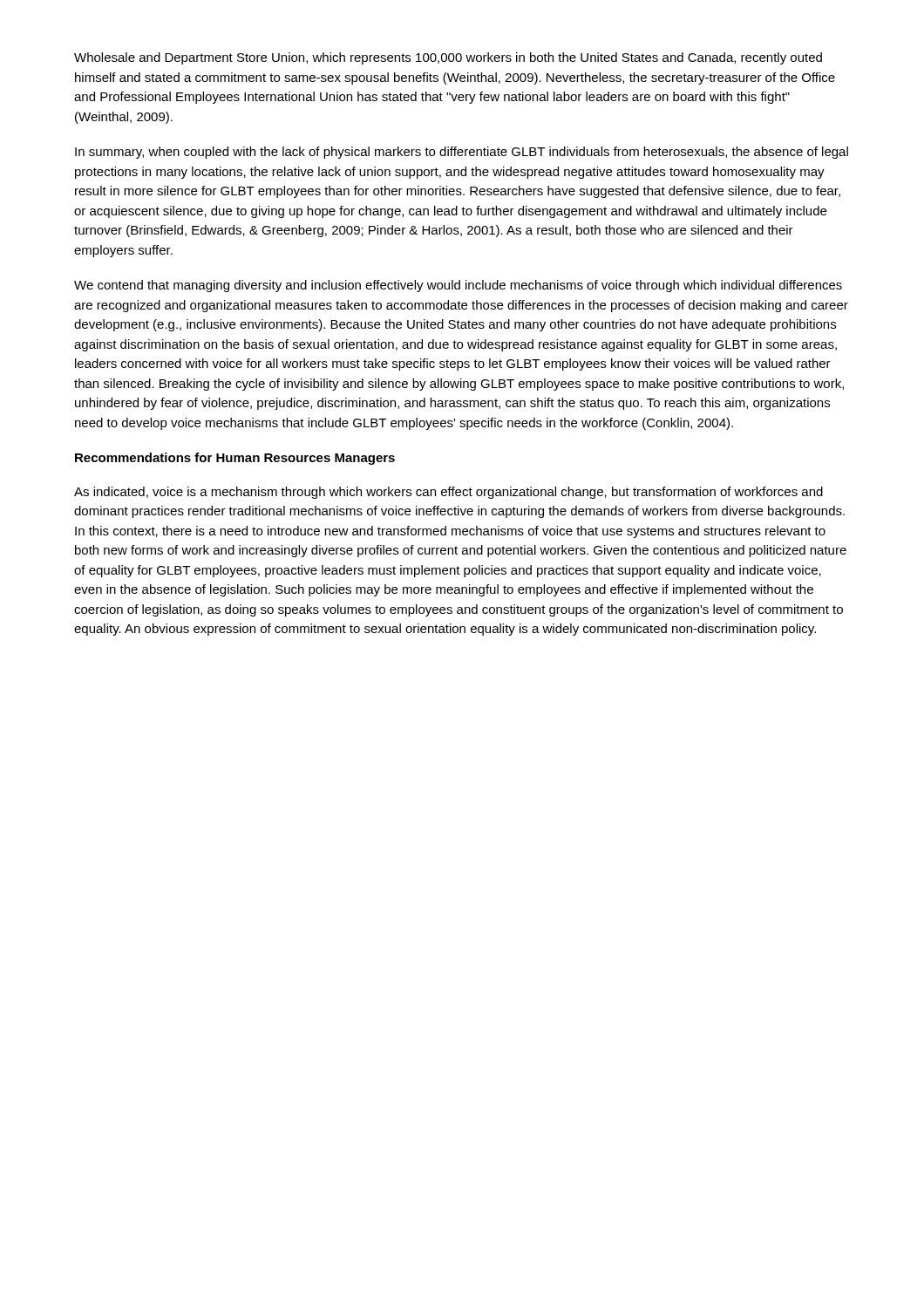
Task: Find "Recommendations for Human Resources Managers" on this page
Action: pos(235,457)
